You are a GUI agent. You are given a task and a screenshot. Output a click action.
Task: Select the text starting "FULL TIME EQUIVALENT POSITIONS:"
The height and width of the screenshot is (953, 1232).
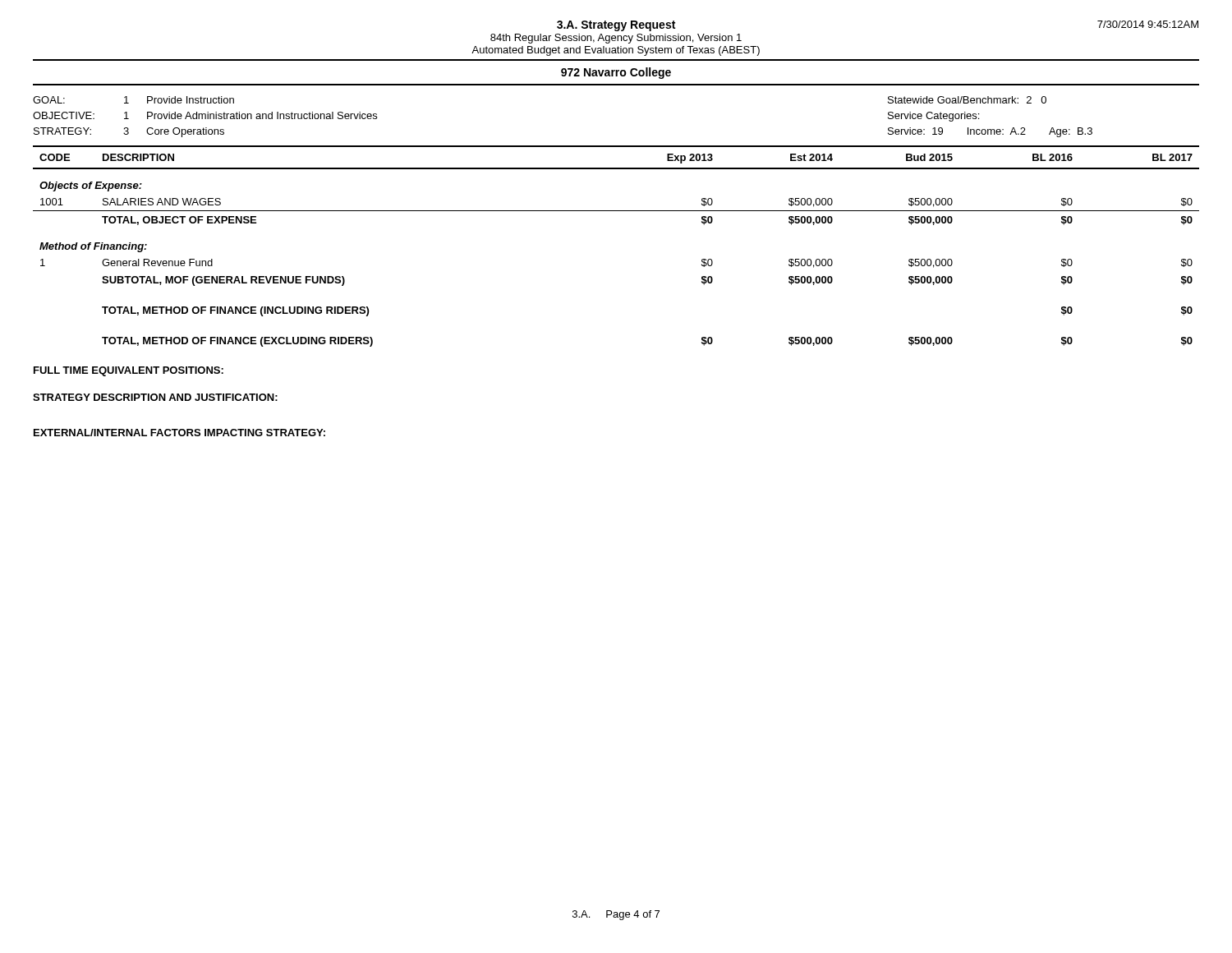pos(128,370)
